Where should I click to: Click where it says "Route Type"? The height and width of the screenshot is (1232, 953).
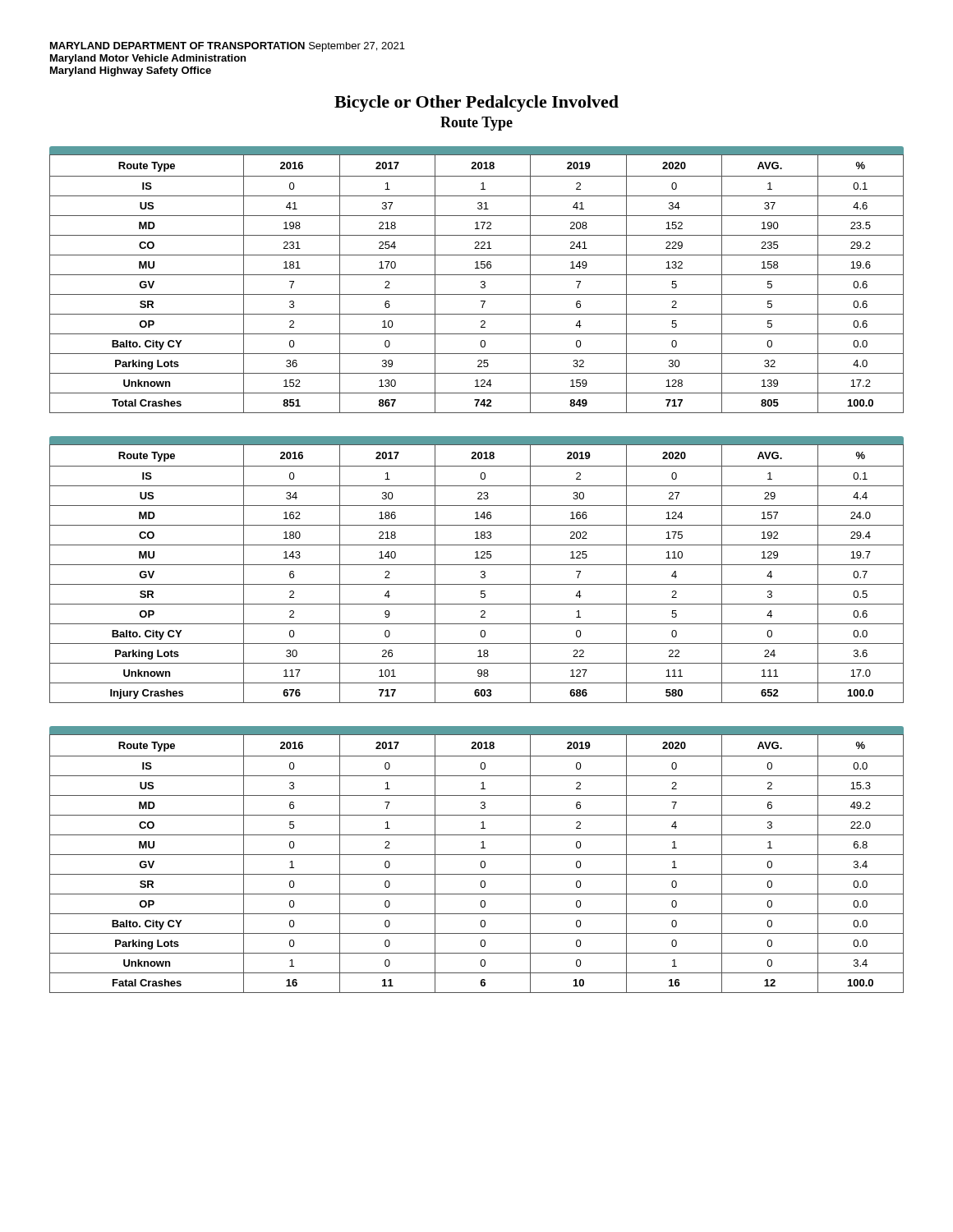[476, 122]
